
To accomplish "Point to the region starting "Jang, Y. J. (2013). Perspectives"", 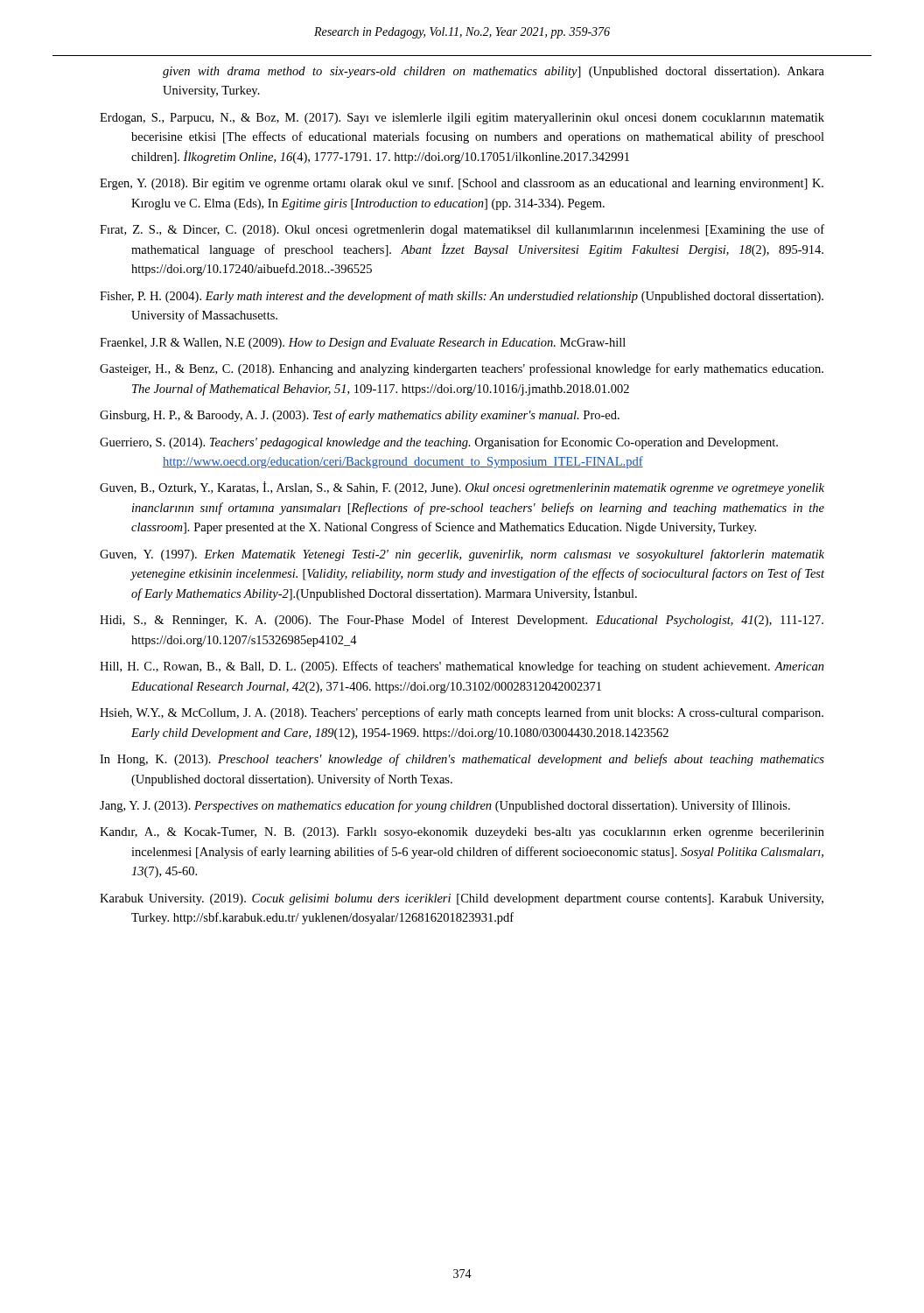I will click(445, 805).
